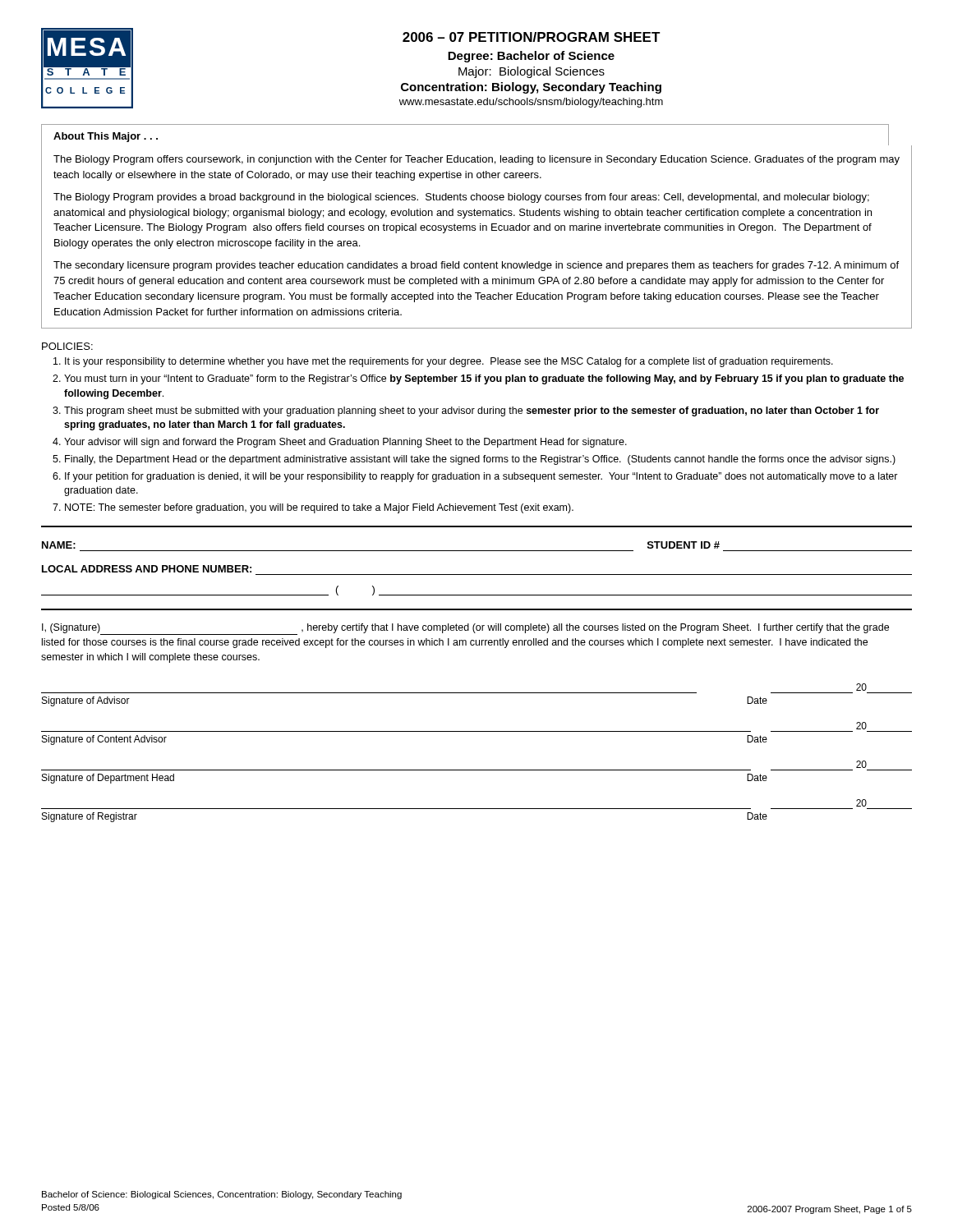Find the text containing "( )"
The image size is (953, 1232).
[476, 588]
